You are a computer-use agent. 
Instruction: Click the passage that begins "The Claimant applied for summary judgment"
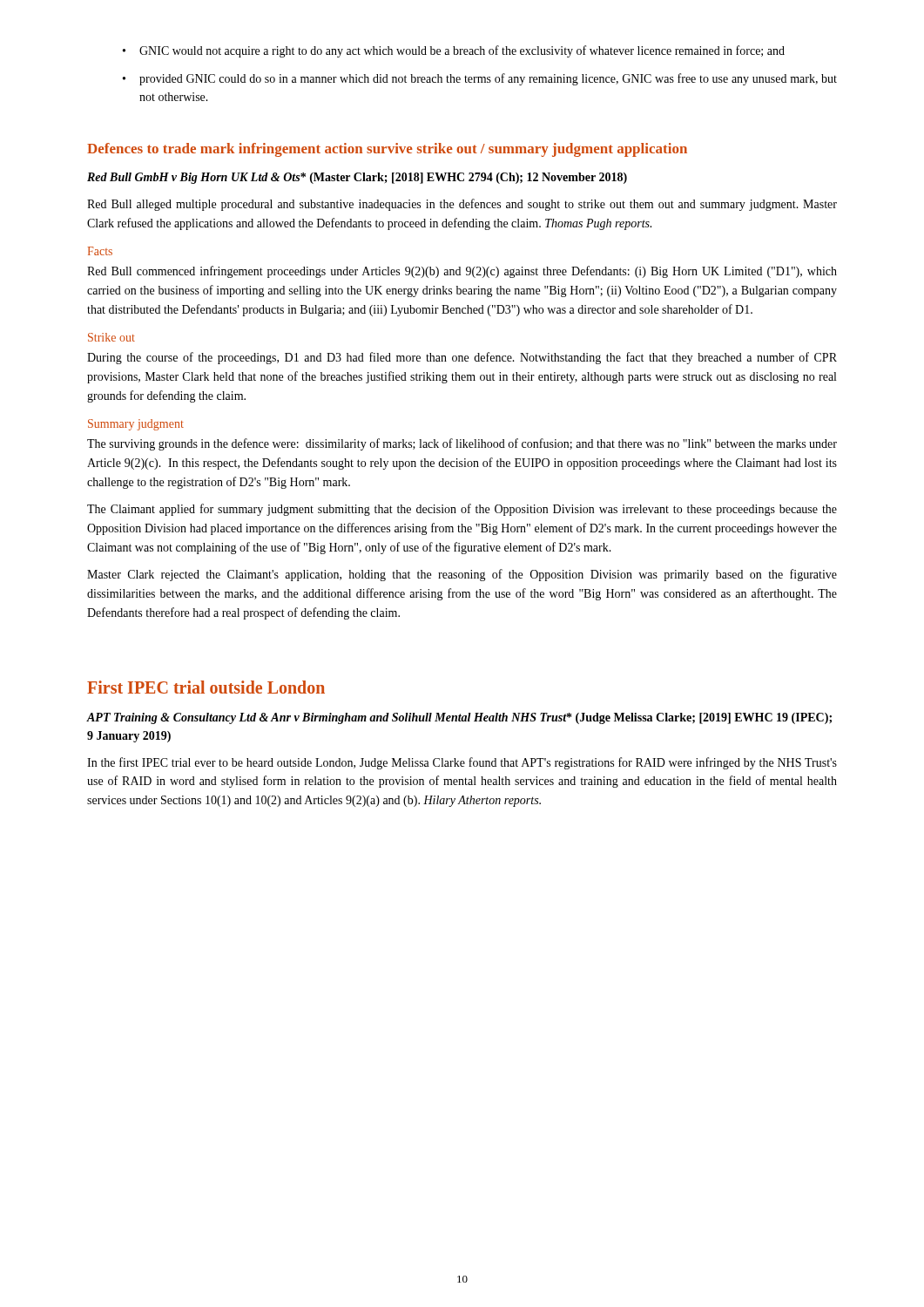[x=462, y=529]
